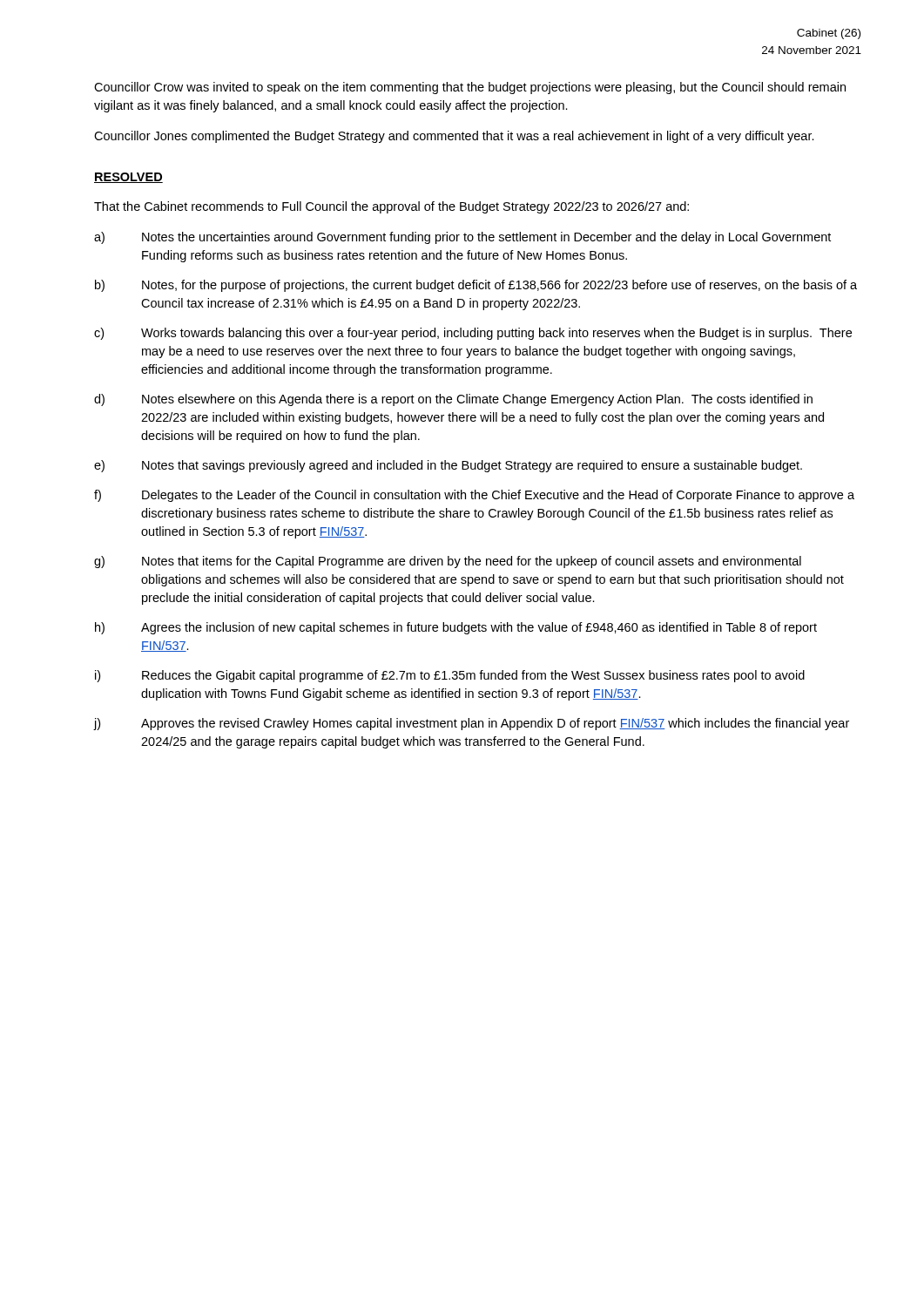
Task: Find the block starting "i) Reduces the Gigabit"
Action: tap(478, 685)
